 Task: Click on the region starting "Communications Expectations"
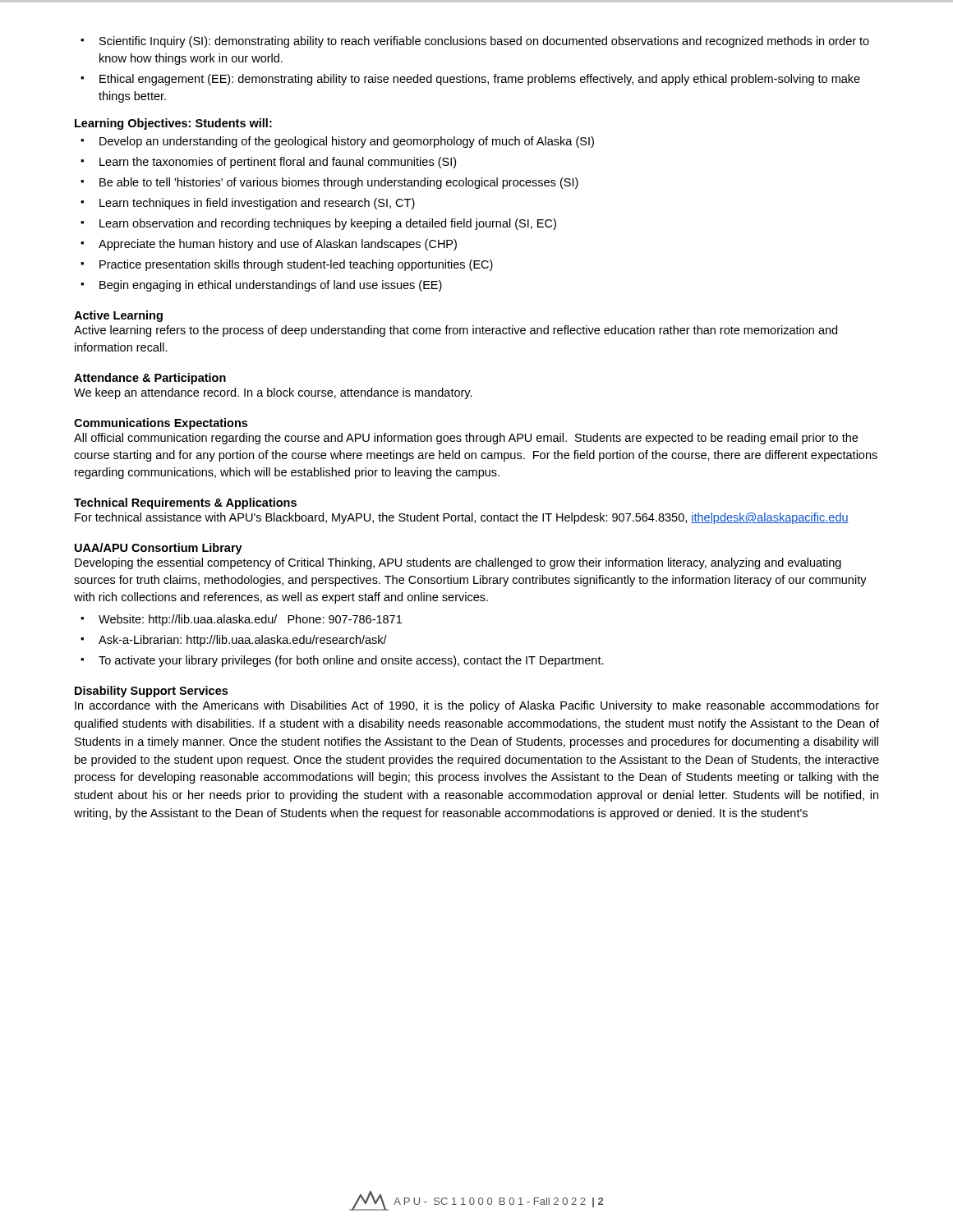(x=161, y=423)
